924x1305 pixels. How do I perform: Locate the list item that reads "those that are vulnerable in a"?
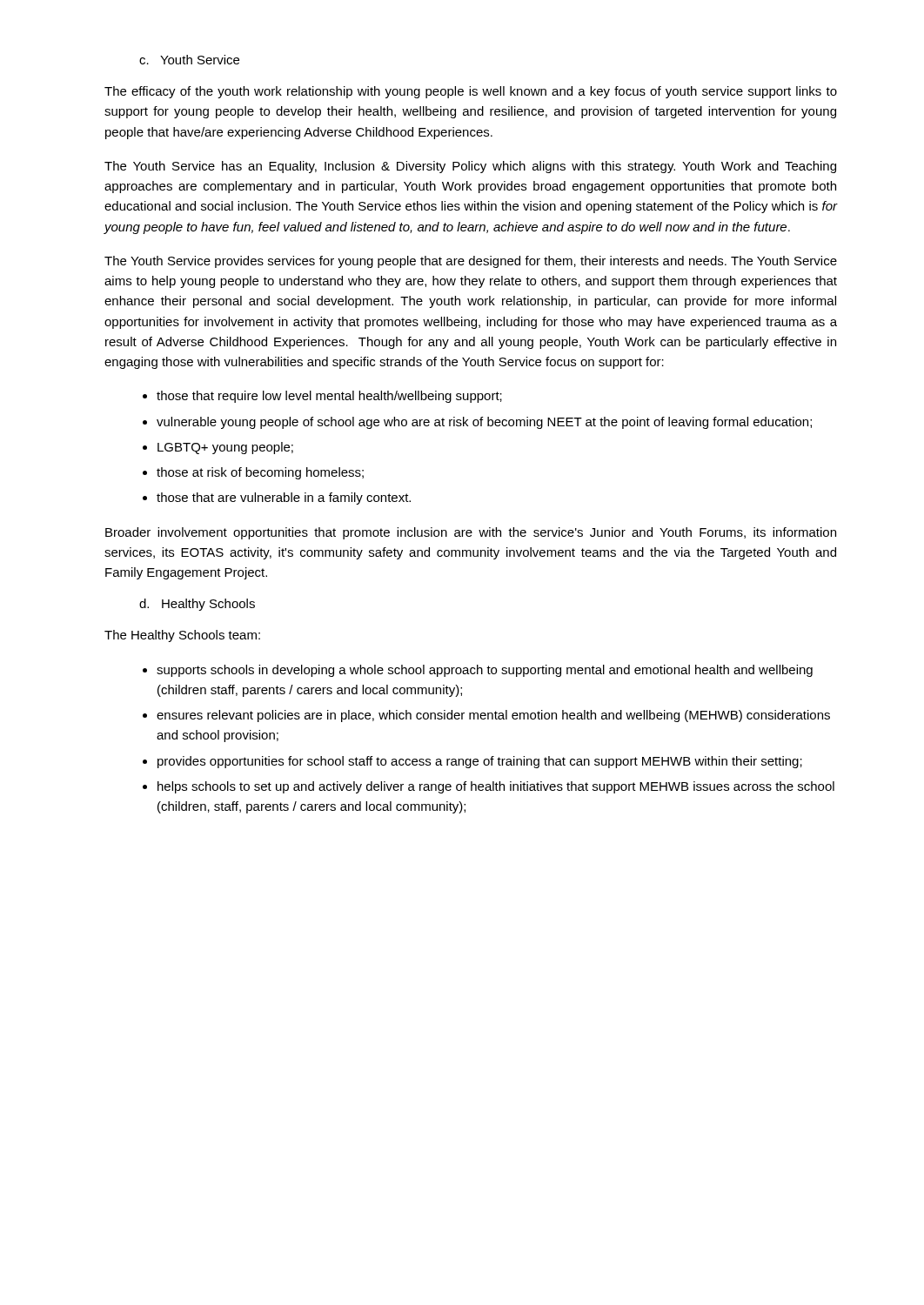point(284,497)
